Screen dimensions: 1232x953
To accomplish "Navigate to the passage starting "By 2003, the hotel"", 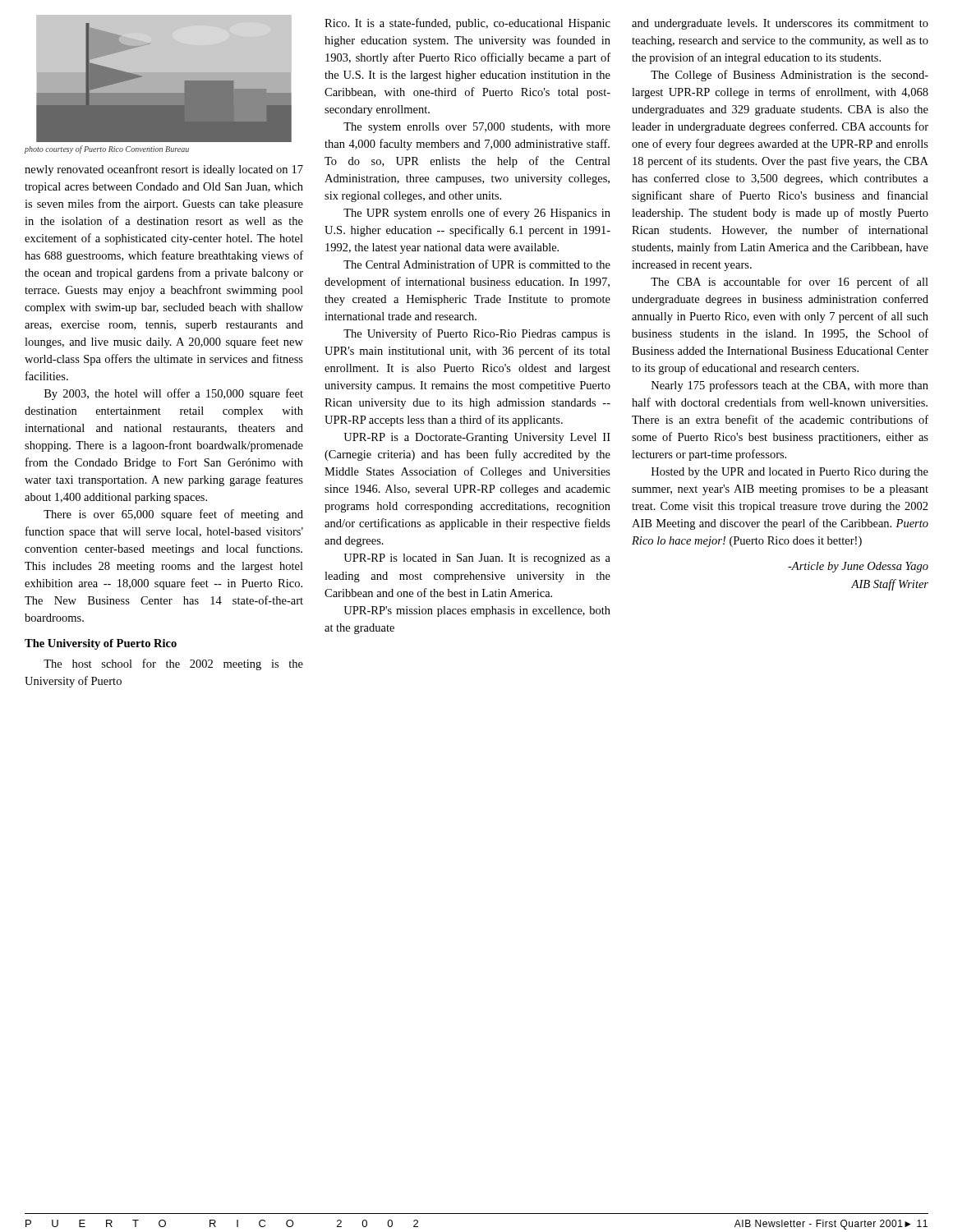I will [164, 445].
